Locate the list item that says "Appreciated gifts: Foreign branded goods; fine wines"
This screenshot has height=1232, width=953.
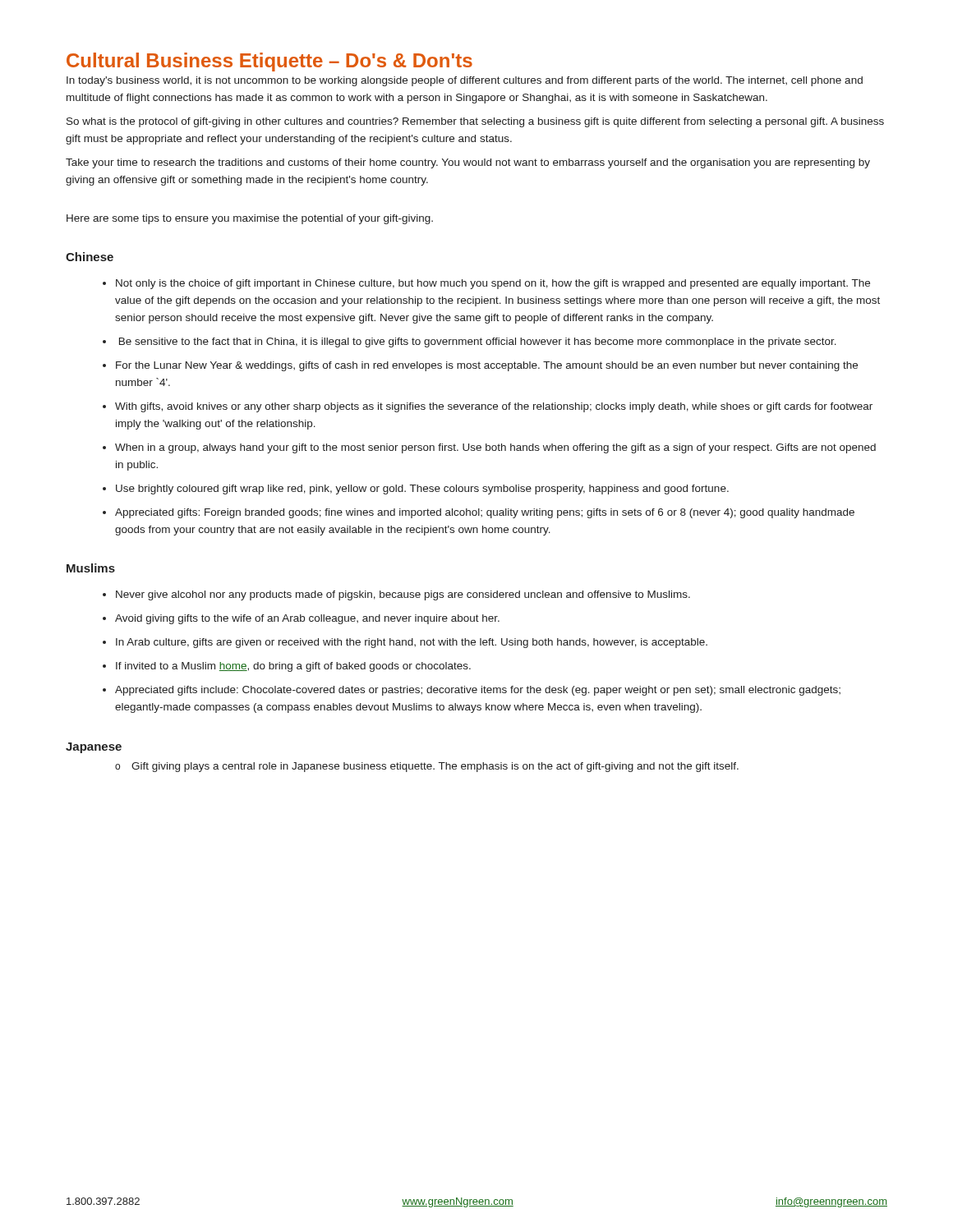point(485,520)
